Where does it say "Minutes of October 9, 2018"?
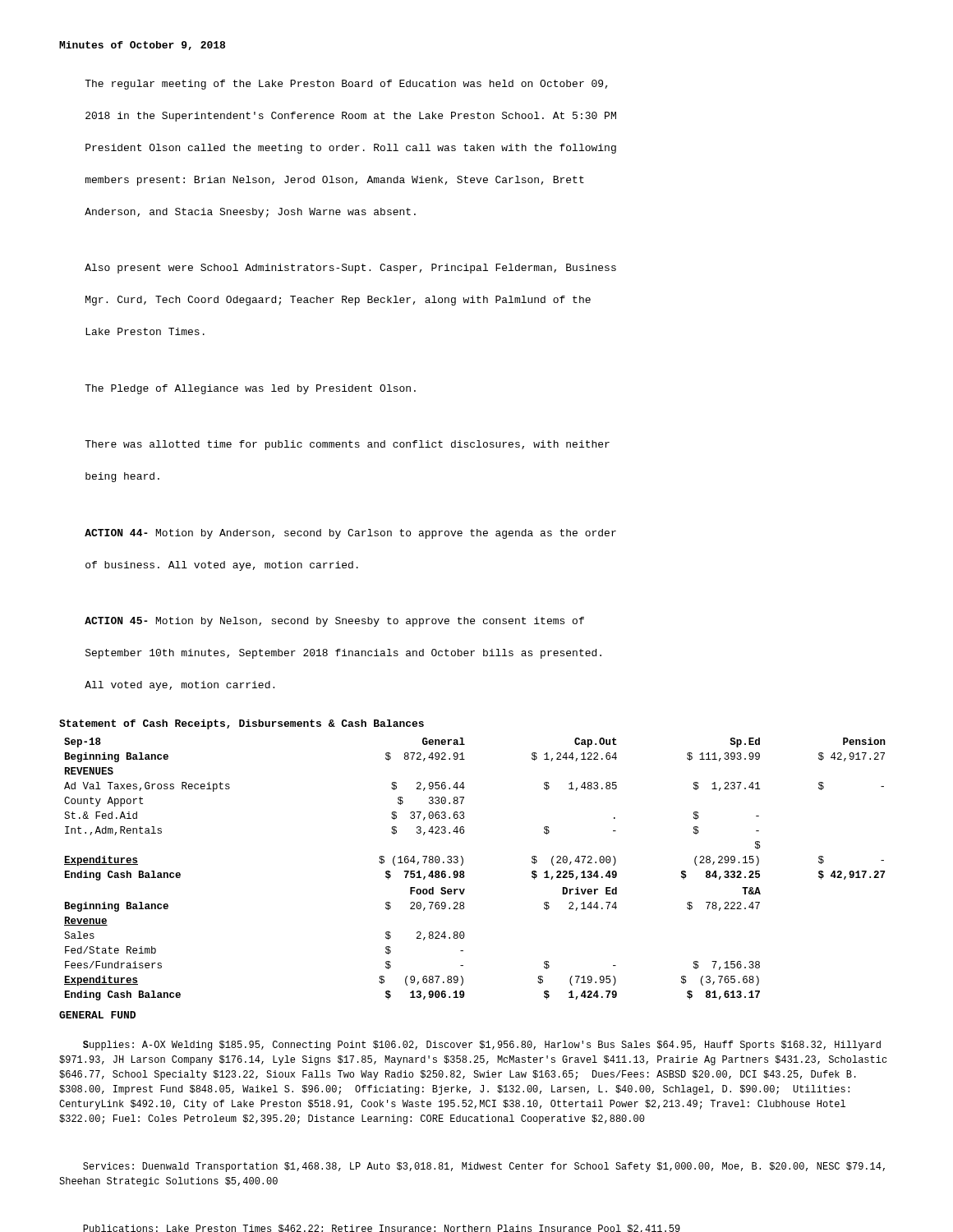Screen dimensions: 1232x953 tap(142, 46)
